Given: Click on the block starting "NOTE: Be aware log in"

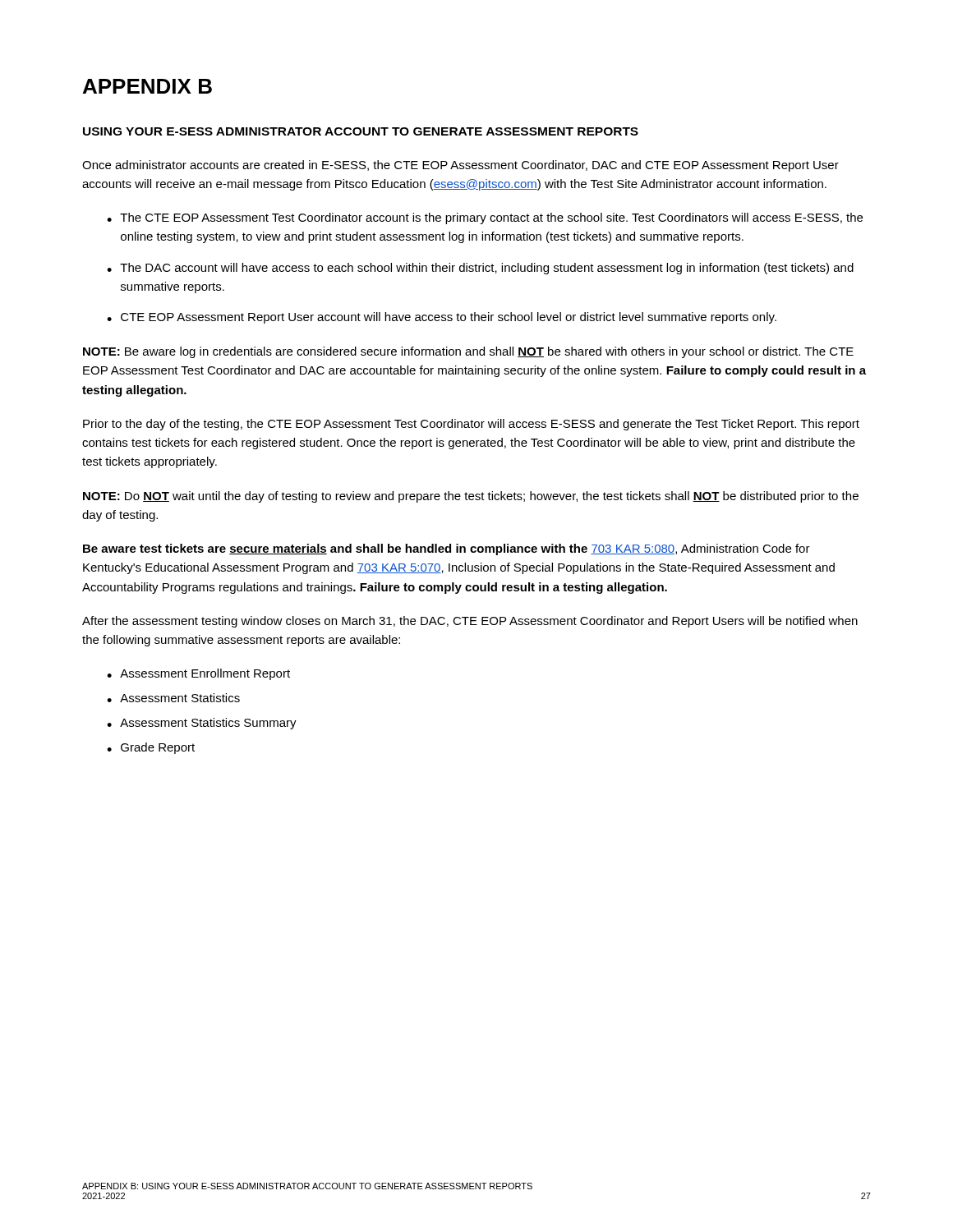Looking at the screenshot, I should click(x=474, y=370).
